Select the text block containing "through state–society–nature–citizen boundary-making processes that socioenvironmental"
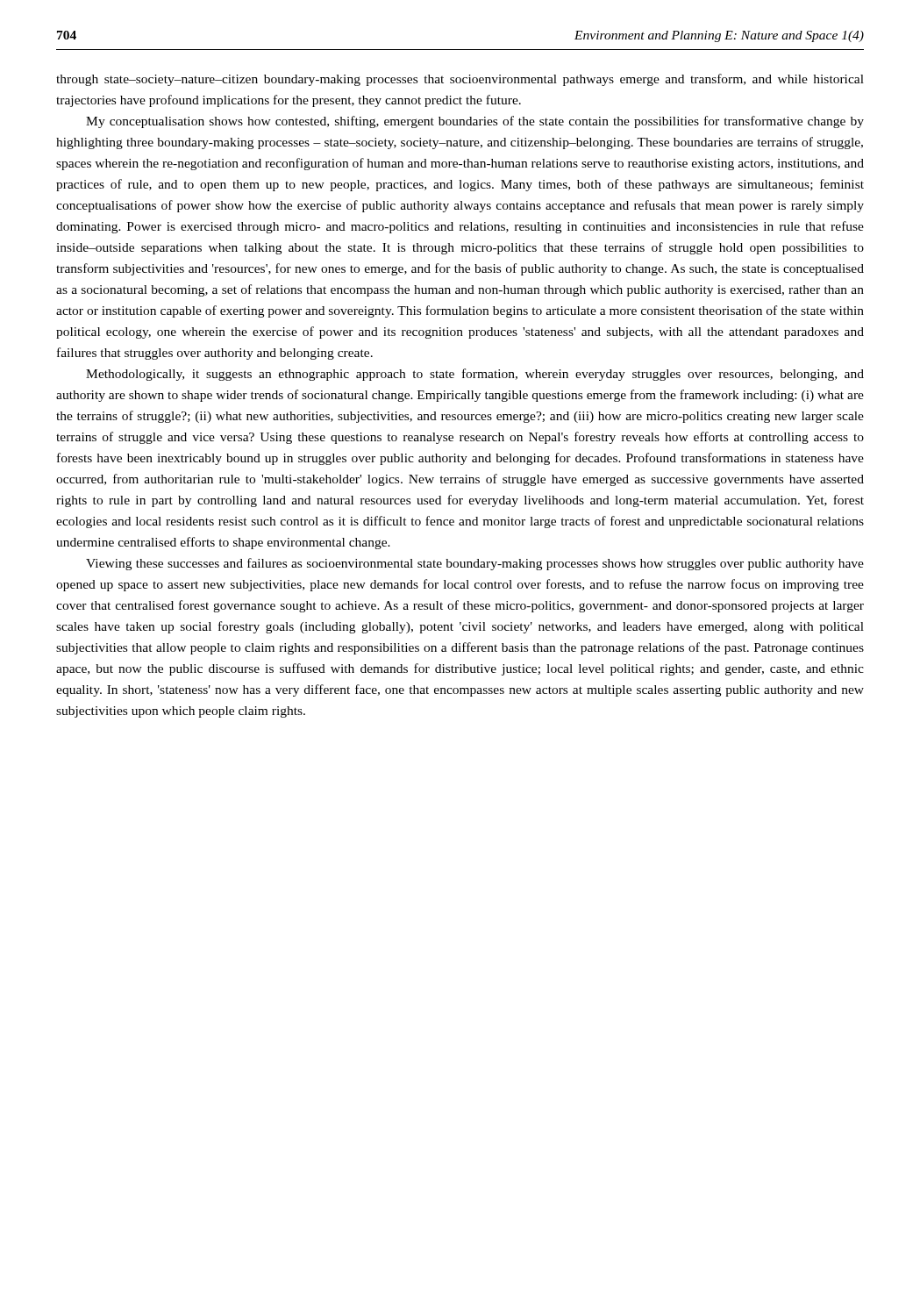This screenshot has height=1316, width=920. coord(460,89)
